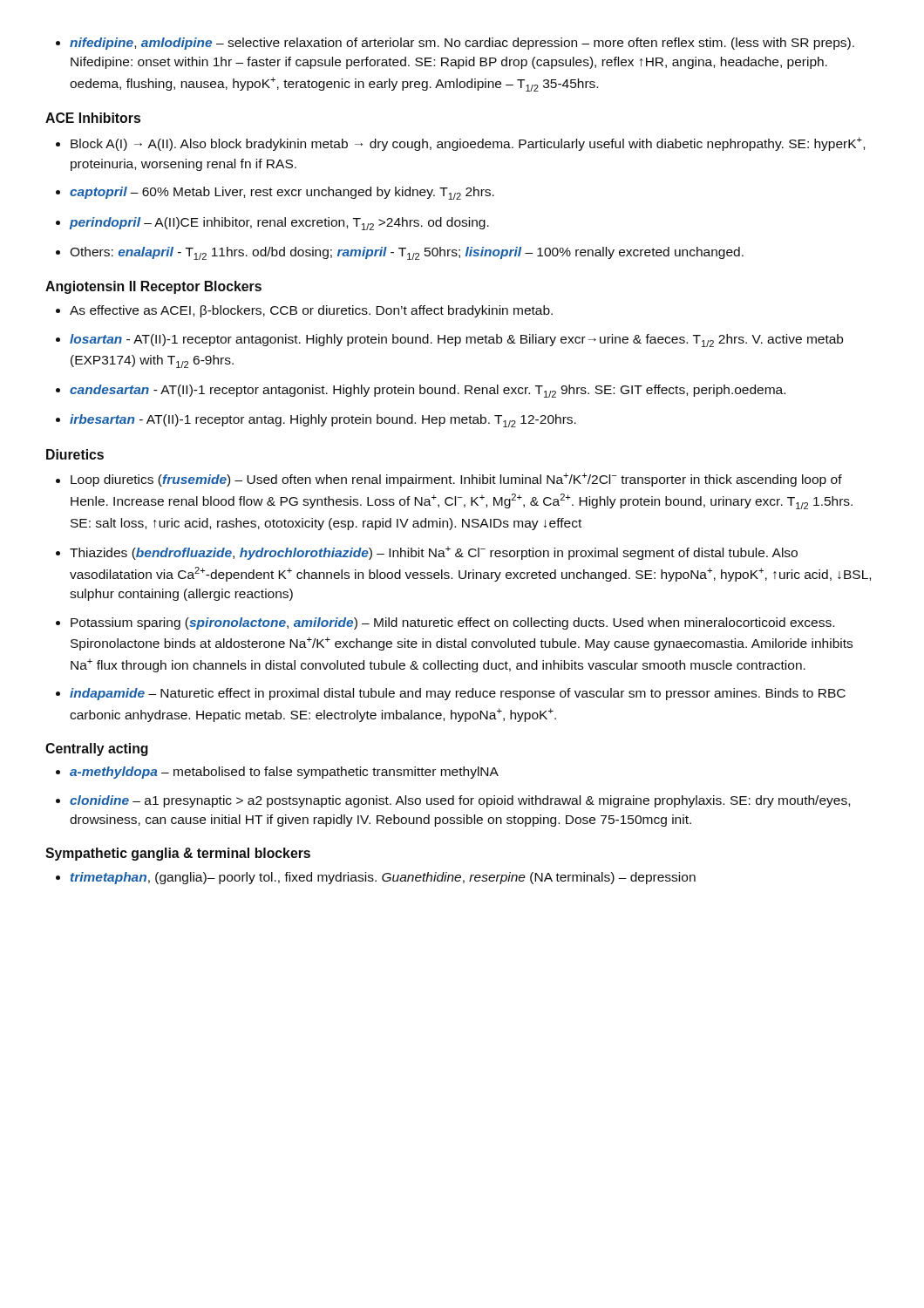Click the passage that begins "clonidine – a1"
This screenshot has height=1308, width=924.
coord(462,810)
